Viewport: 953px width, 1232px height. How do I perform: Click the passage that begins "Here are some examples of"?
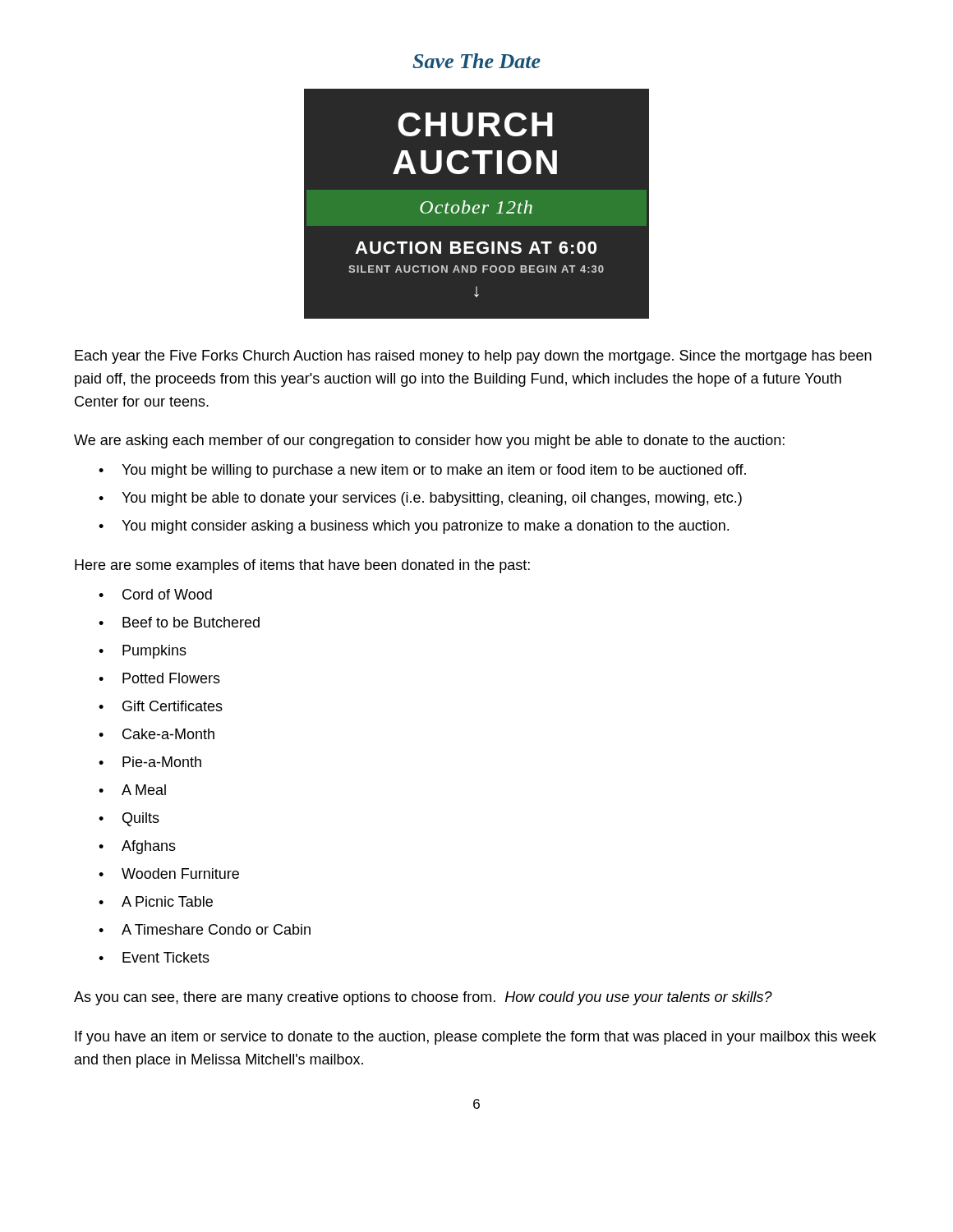point(302,565)
